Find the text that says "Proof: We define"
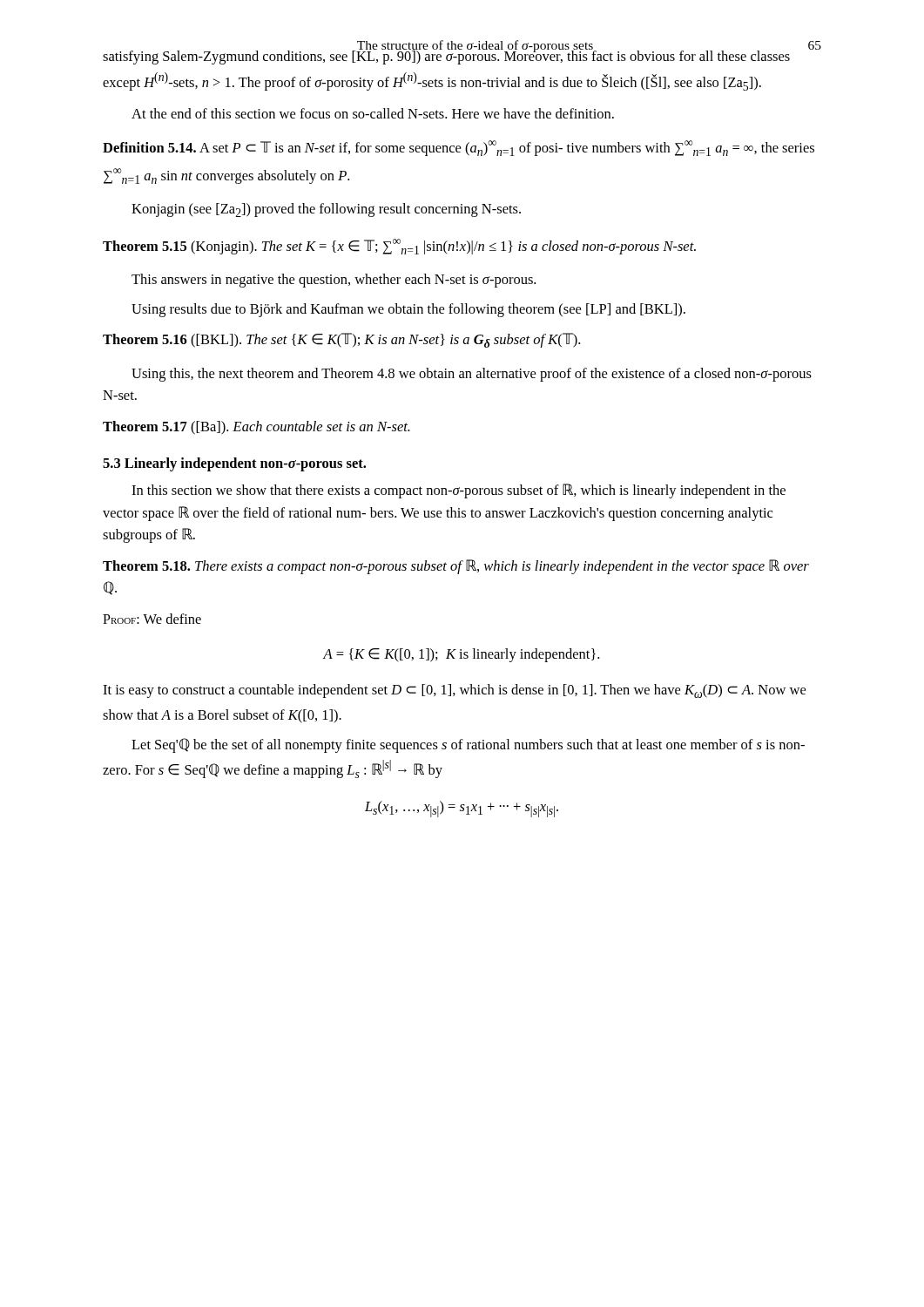Image resolution: width=924 pixels, height=1307 pixels. point(152,619)
